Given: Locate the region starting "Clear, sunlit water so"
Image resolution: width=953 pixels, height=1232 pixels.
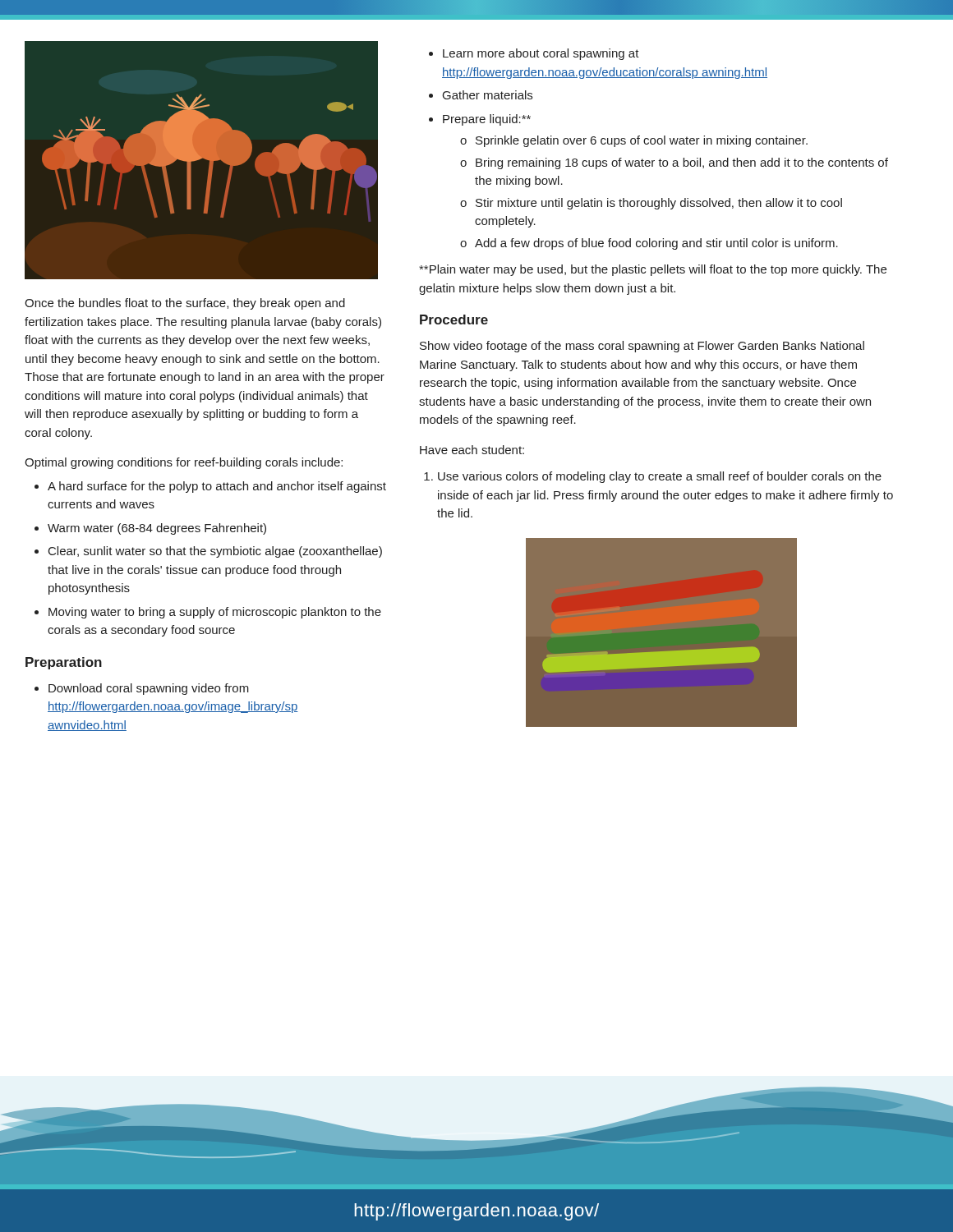Looking at the screenshot, I should (215, 569).
